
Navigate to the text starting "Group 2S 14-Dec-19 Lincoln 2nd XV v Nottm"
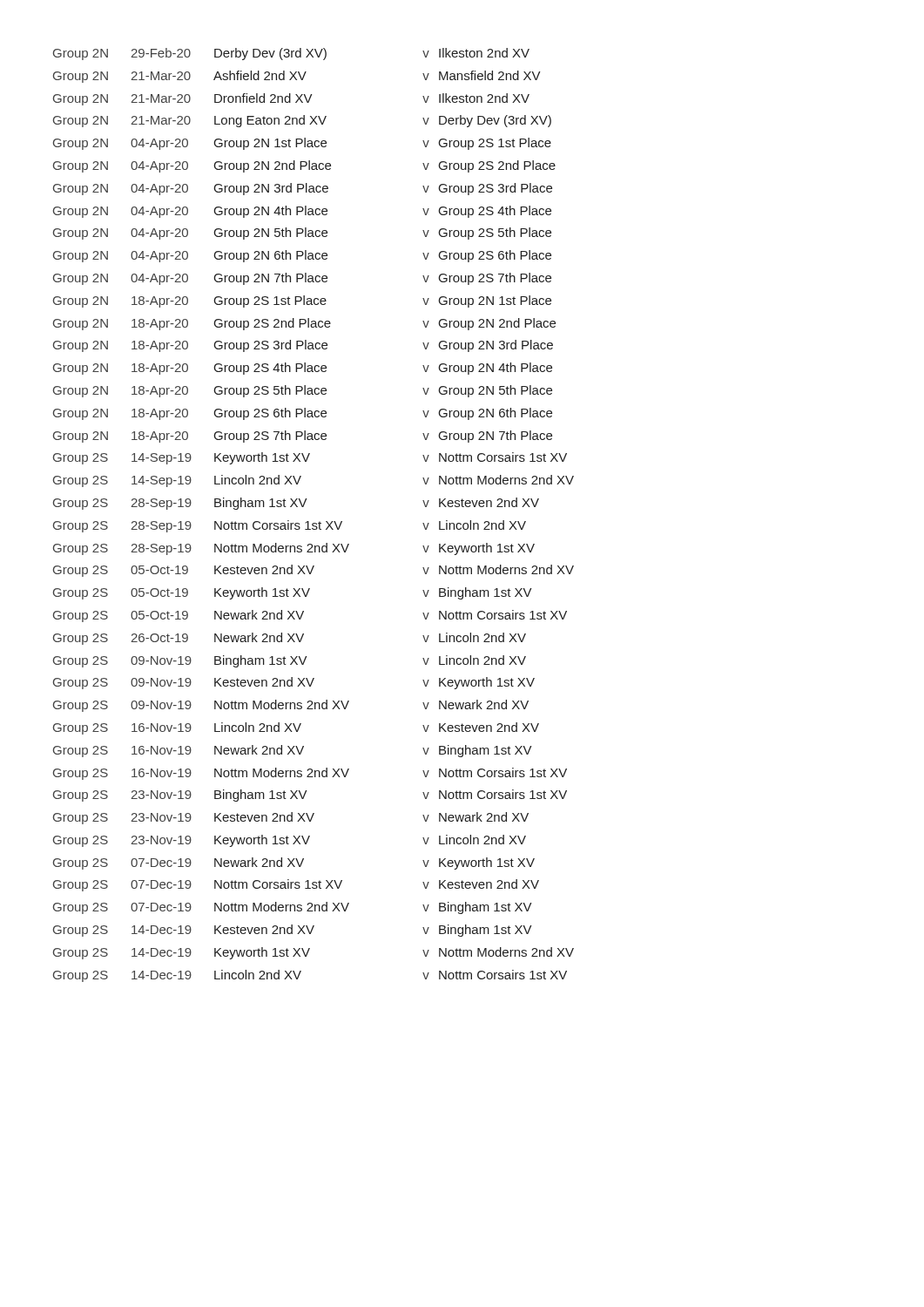[76, 975]
